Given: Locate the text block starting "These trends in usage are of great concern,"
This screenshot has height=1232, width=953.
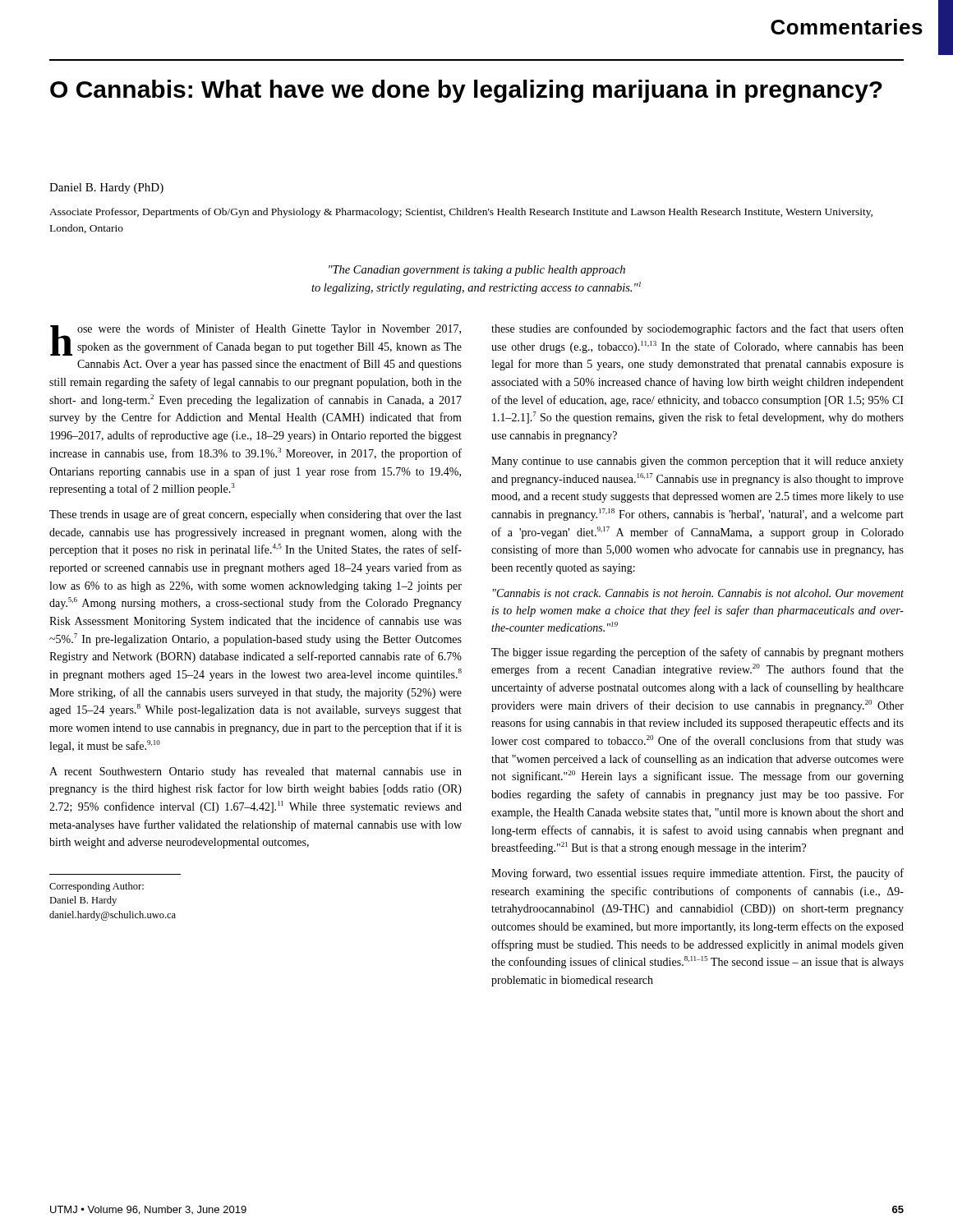Looking at the screenshot, I should click(255, 630).
